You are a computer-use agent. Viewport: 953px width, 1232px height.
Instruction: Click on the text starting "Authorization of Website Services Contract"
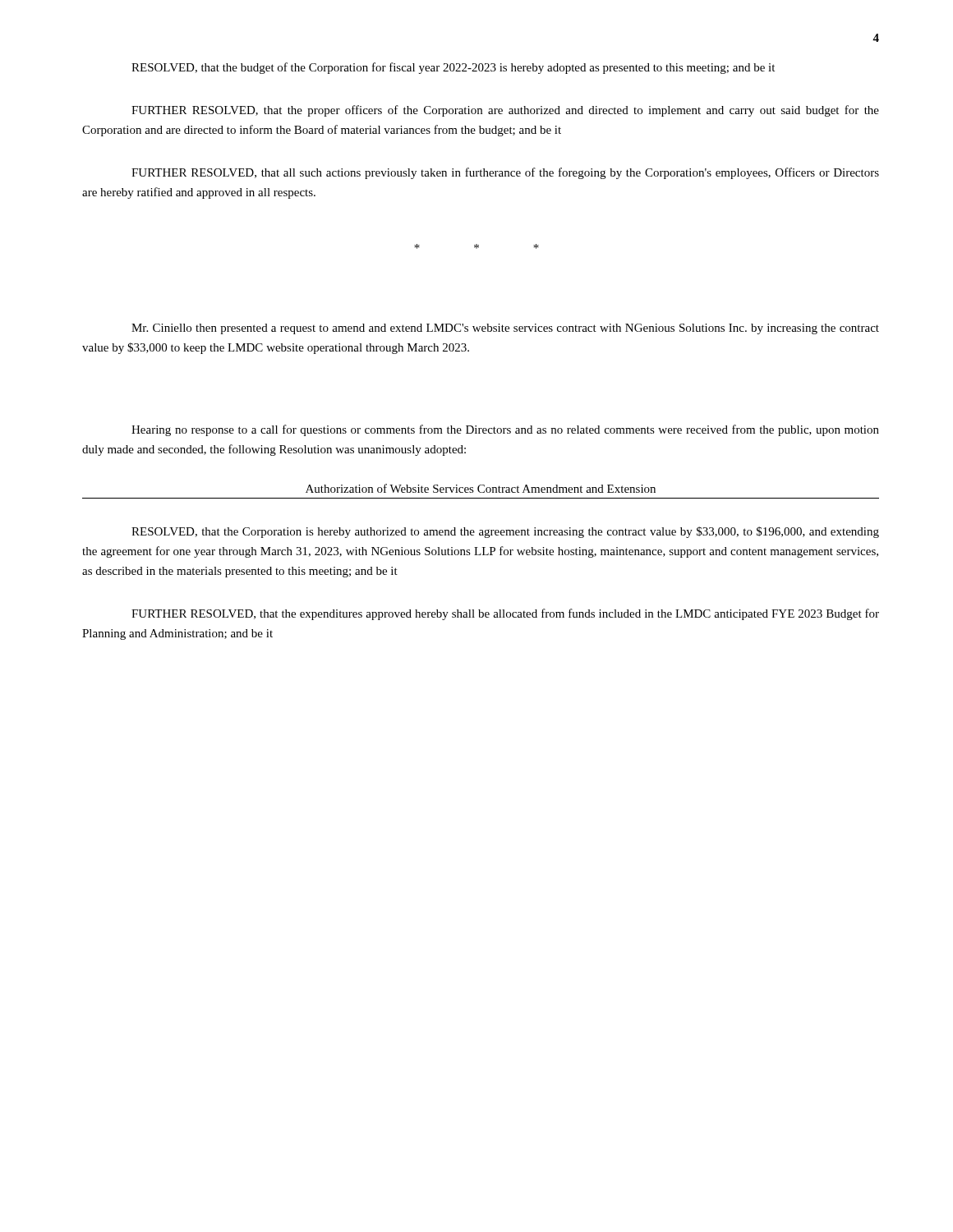481,489
